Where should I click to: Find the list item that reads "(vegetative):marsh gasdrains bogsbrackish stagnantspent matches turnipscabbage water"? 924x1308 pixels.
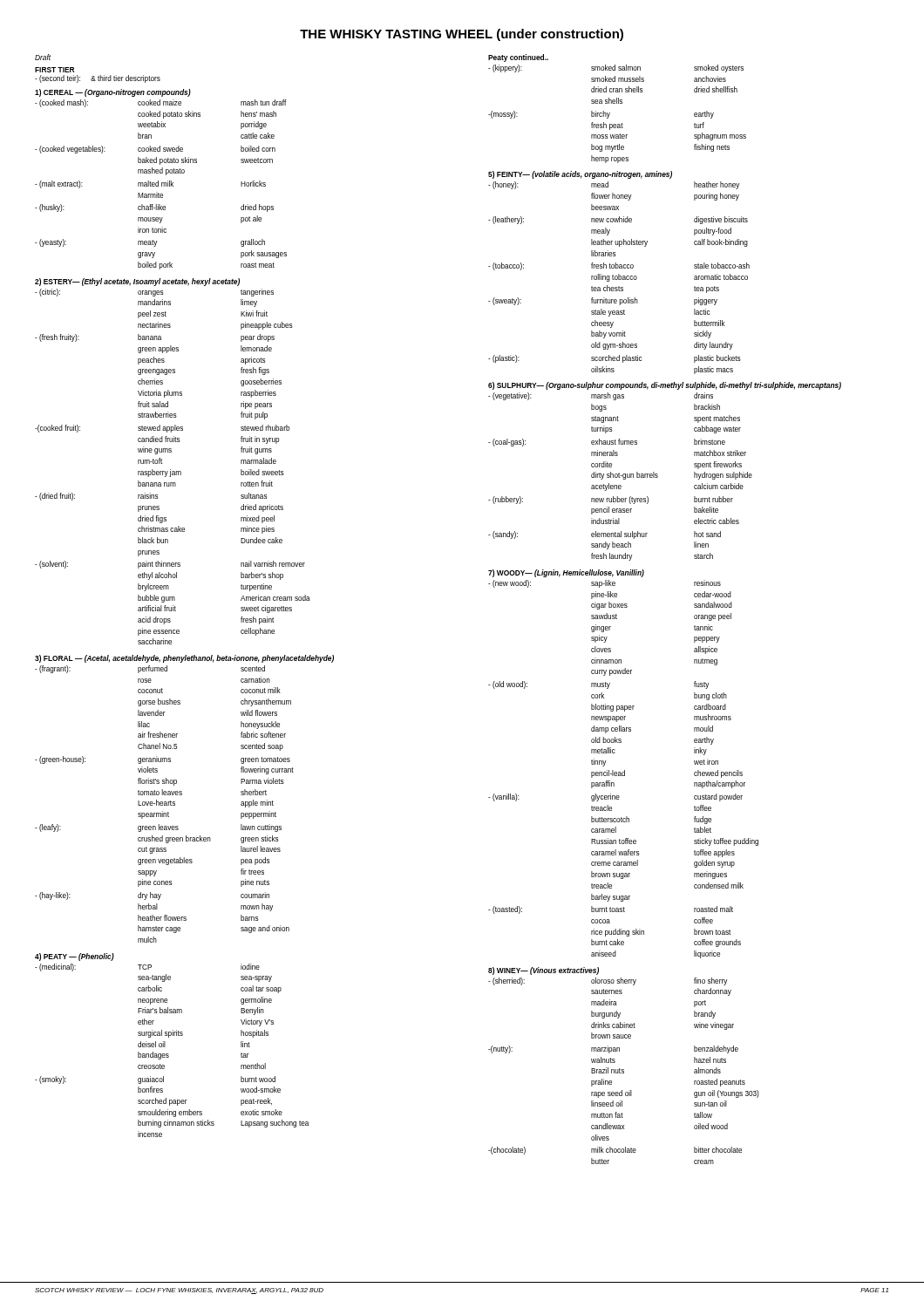[x=702, y=414]
